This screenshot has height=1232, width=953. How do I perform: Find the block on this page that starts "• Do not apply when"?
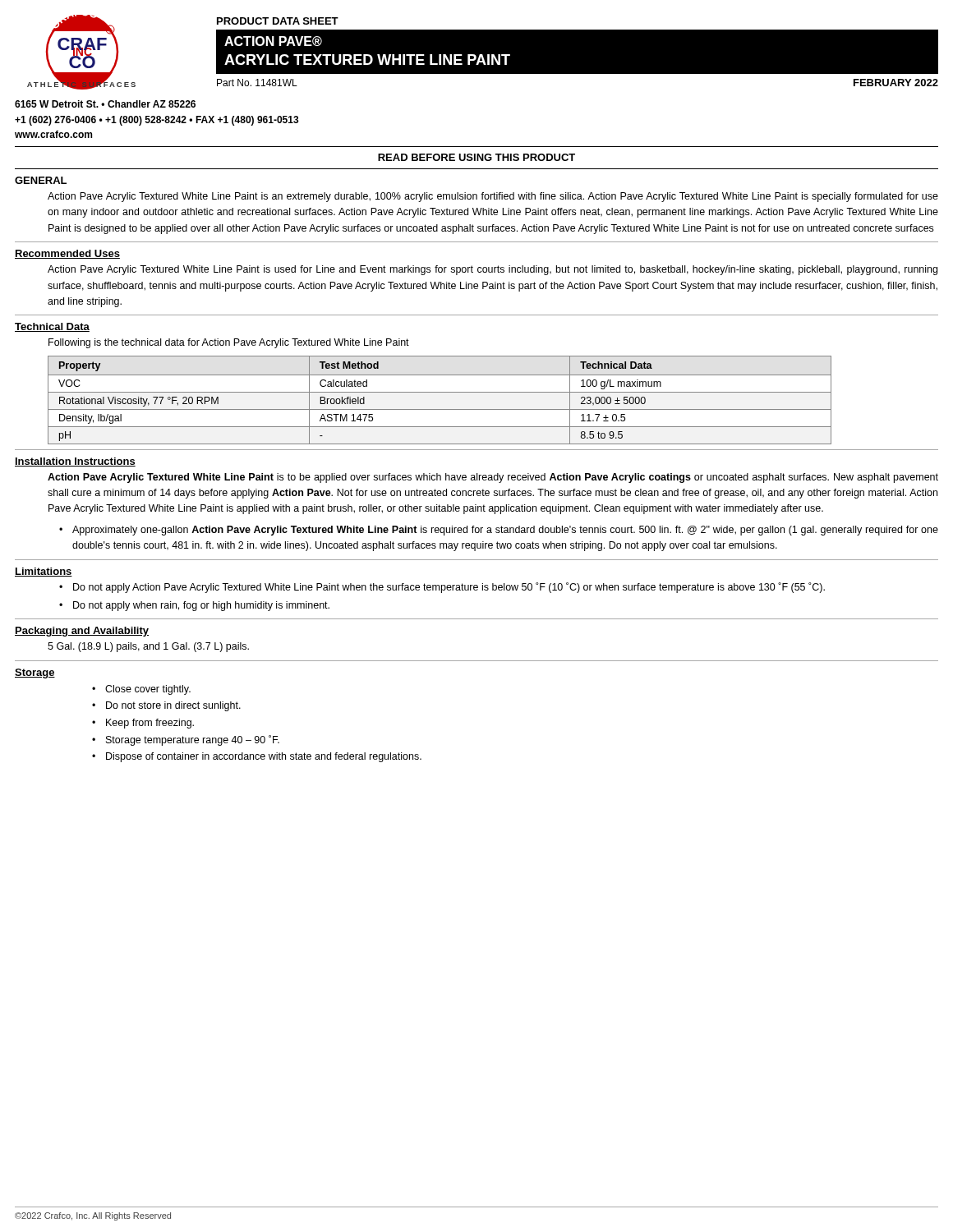[x=195, y=606]
